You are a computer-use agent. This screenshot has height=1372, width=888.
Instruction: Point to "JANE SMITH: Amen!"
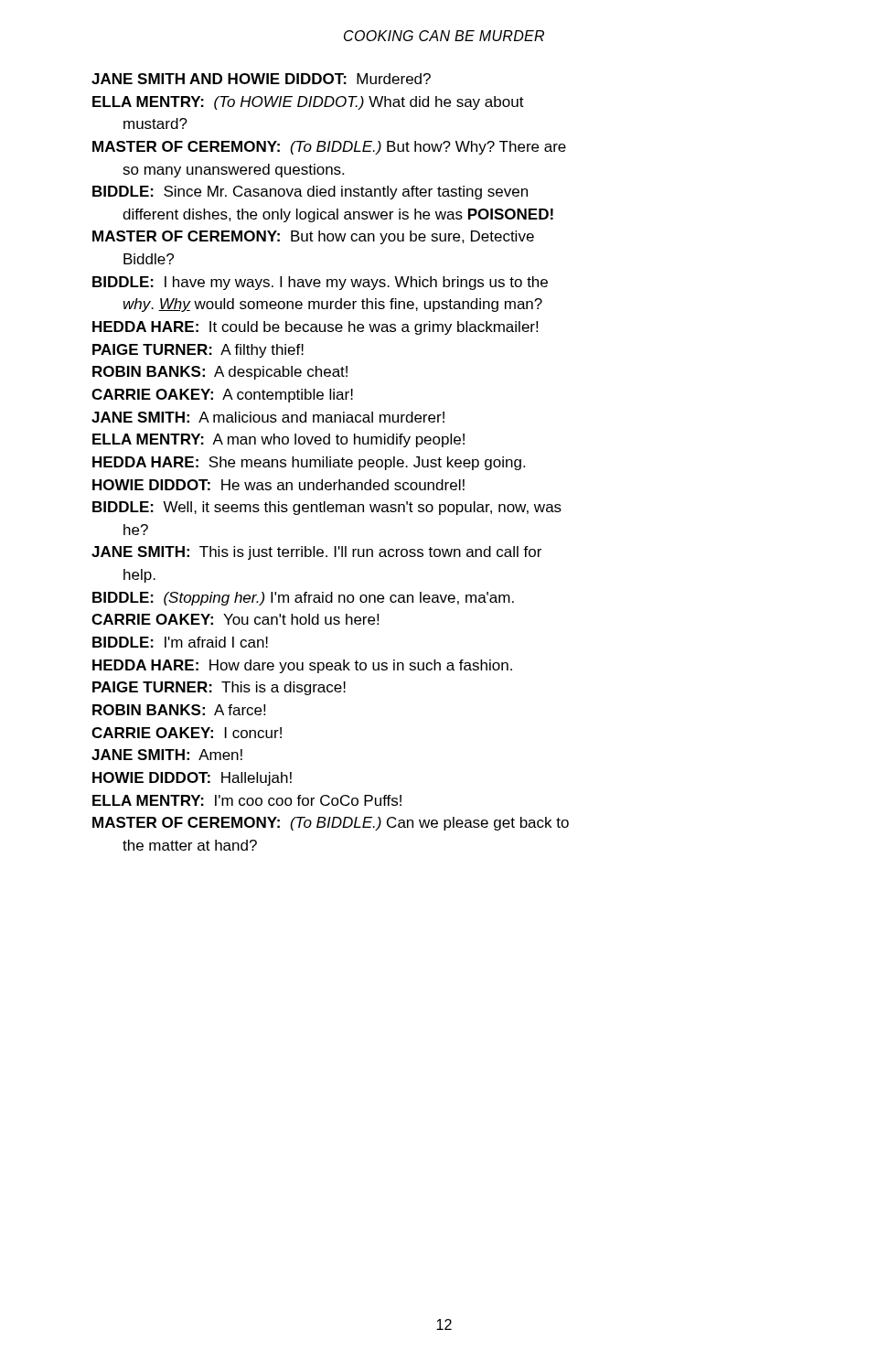pos(167,755)
